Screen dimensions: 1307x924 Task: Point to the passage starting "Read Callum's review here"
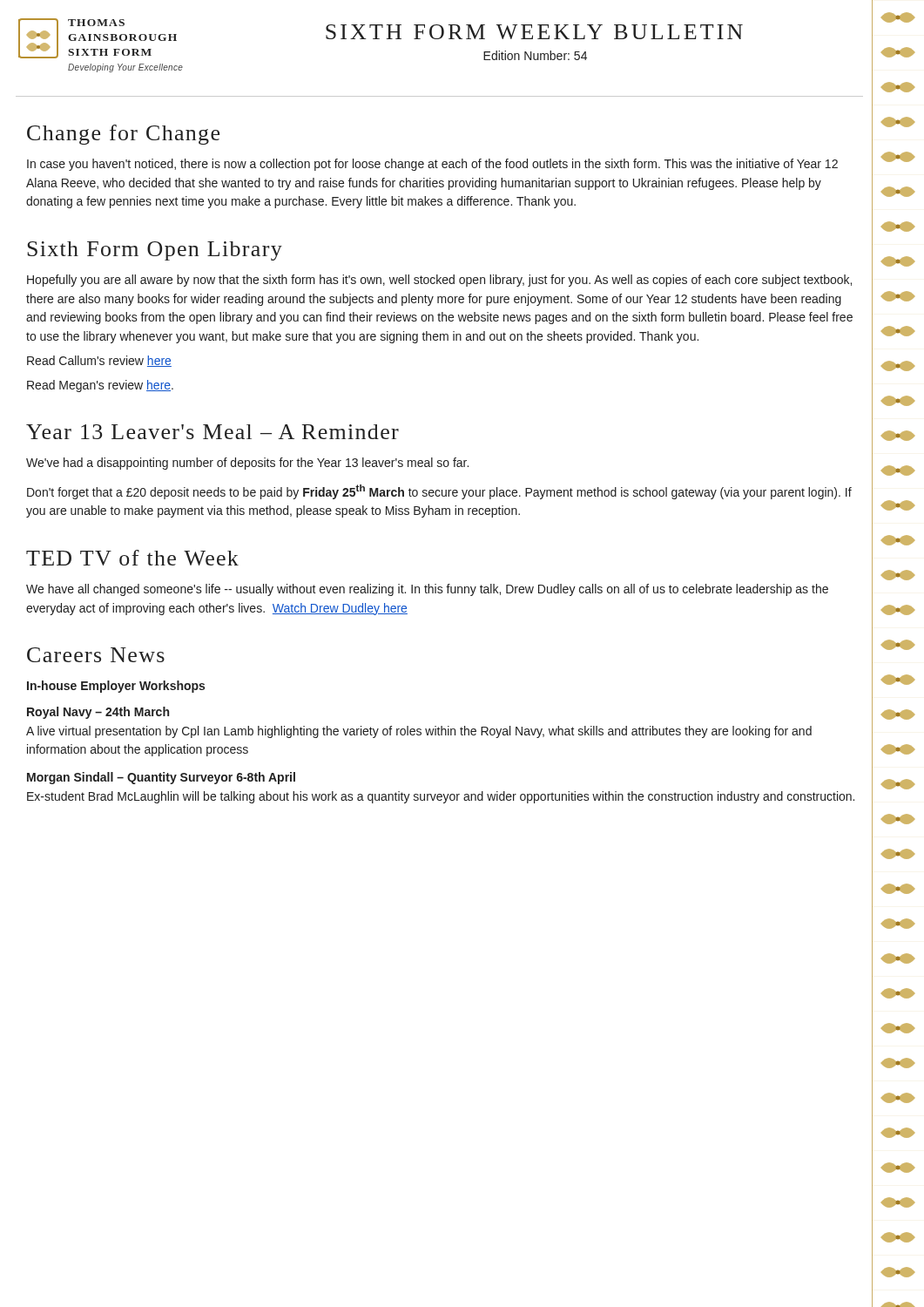pyautogui.click(x=99, y=361)
